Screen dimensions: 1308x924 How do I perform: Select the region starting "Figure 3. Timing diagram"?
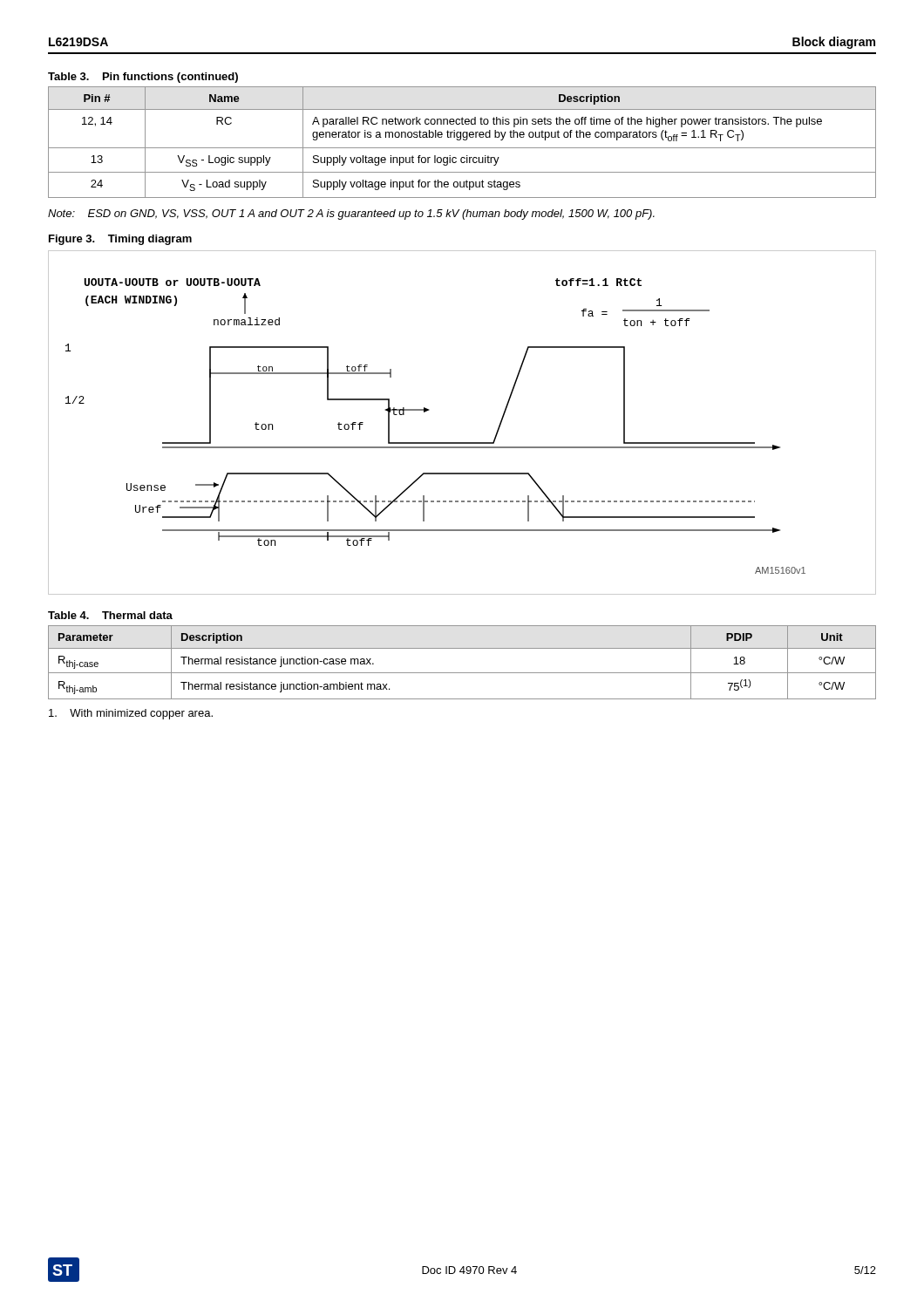(120, 238)
